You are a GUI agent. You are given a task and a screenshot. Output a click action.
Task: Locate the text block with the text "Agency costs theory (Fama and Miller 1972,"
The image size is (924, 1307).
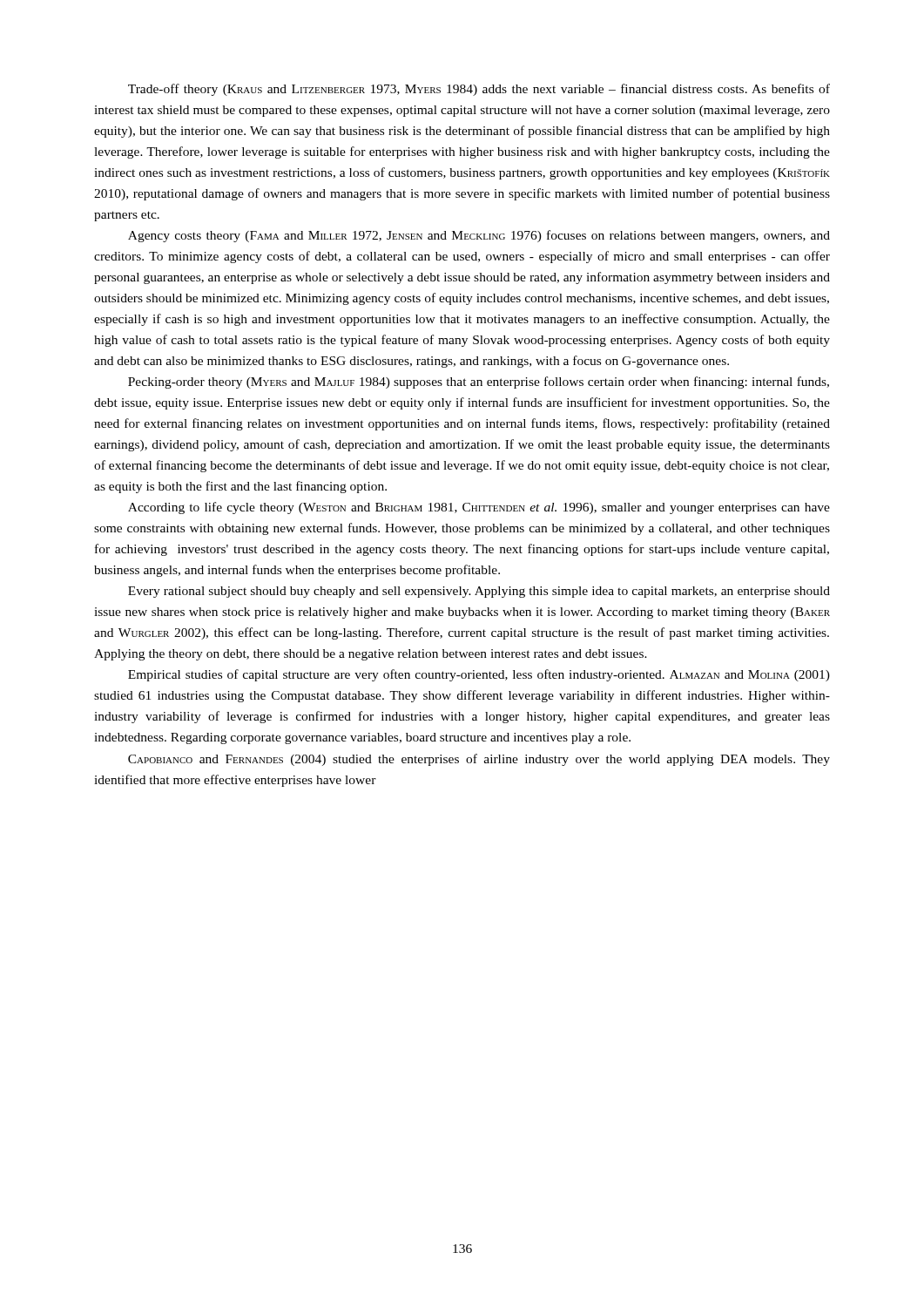pyautogui.click(x=462, y=298)
